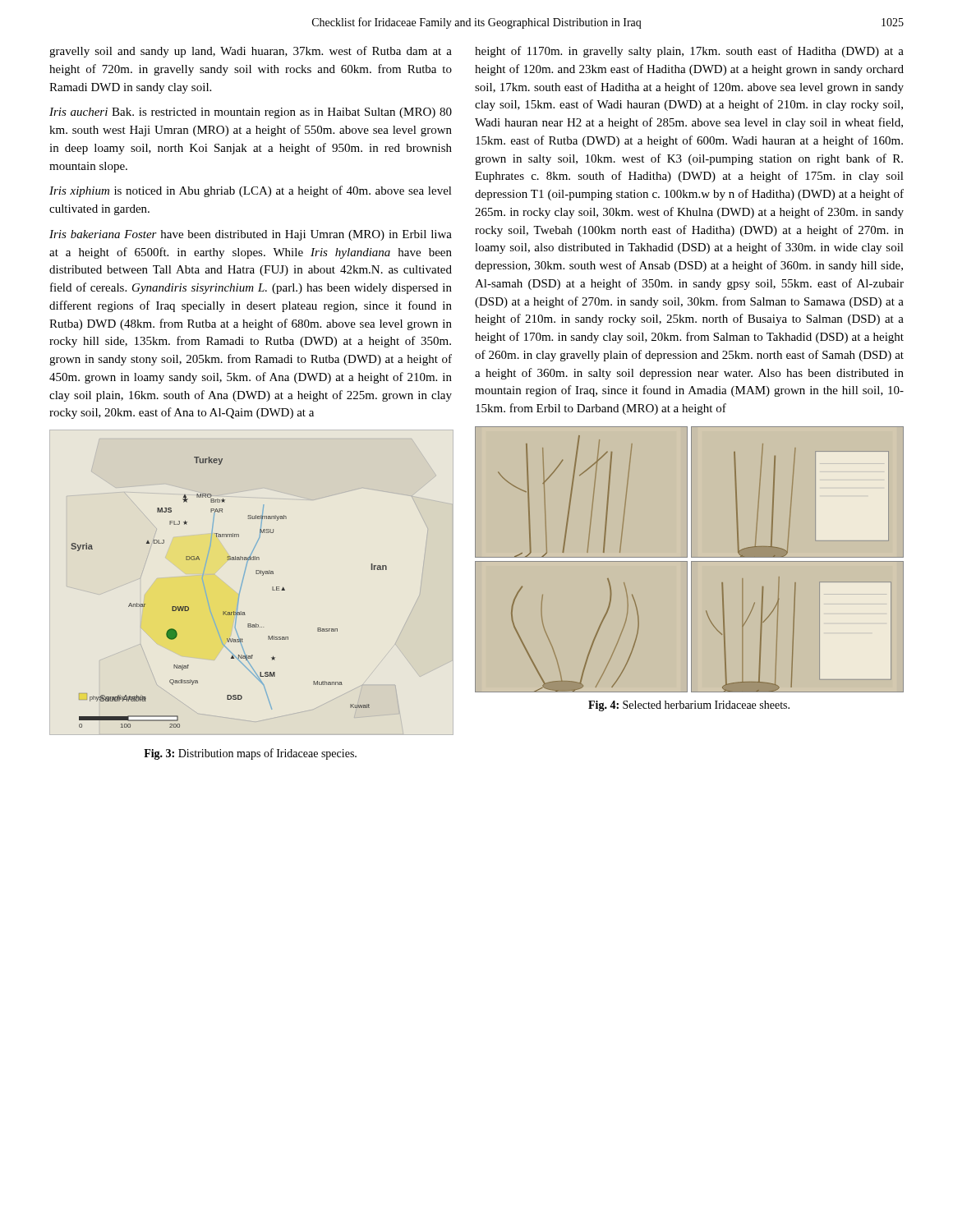The image size is (953, 1232).
Task: Point to the block beginning "Iris xiphium is noticed in Abu"
Action: tap(251, 200)
